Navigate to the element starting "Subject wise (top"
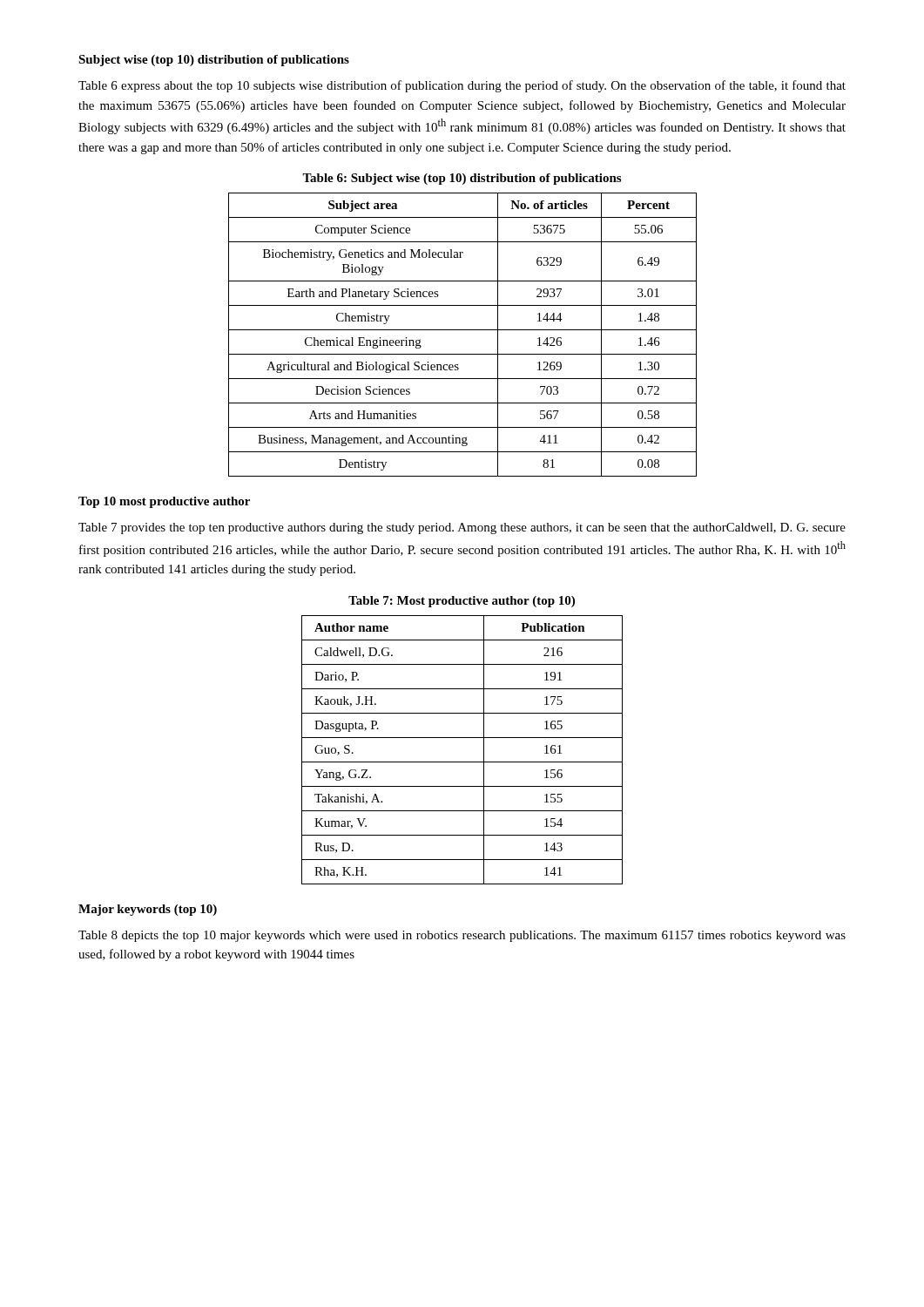This screenshot has width=924, height=1307. click(x=214, y=59)
